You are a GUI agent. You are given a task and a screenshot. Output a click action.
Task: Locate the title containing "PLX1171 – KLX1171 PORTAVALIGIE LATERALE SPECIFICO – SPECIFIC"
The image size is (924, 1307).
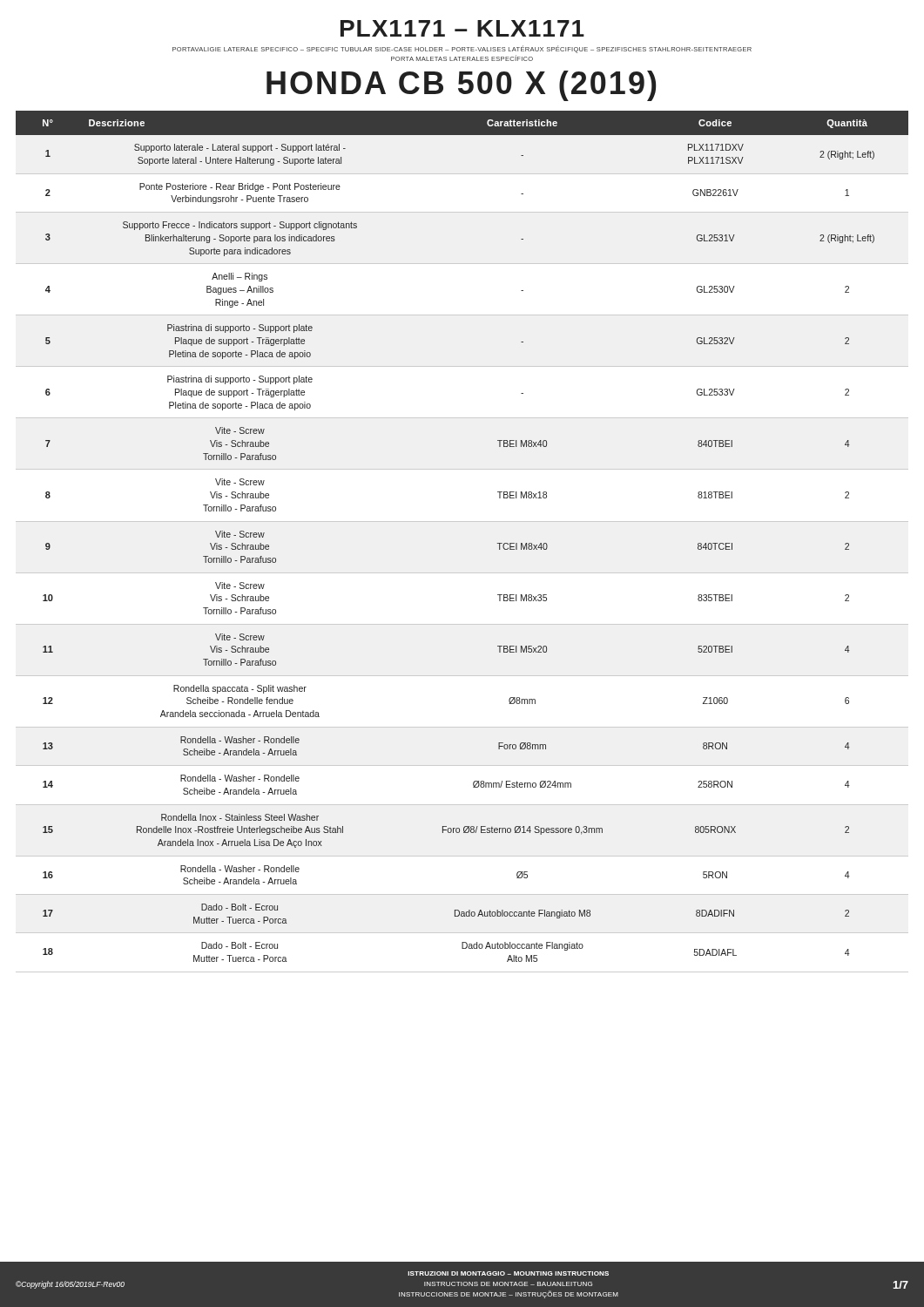point(462,58)
